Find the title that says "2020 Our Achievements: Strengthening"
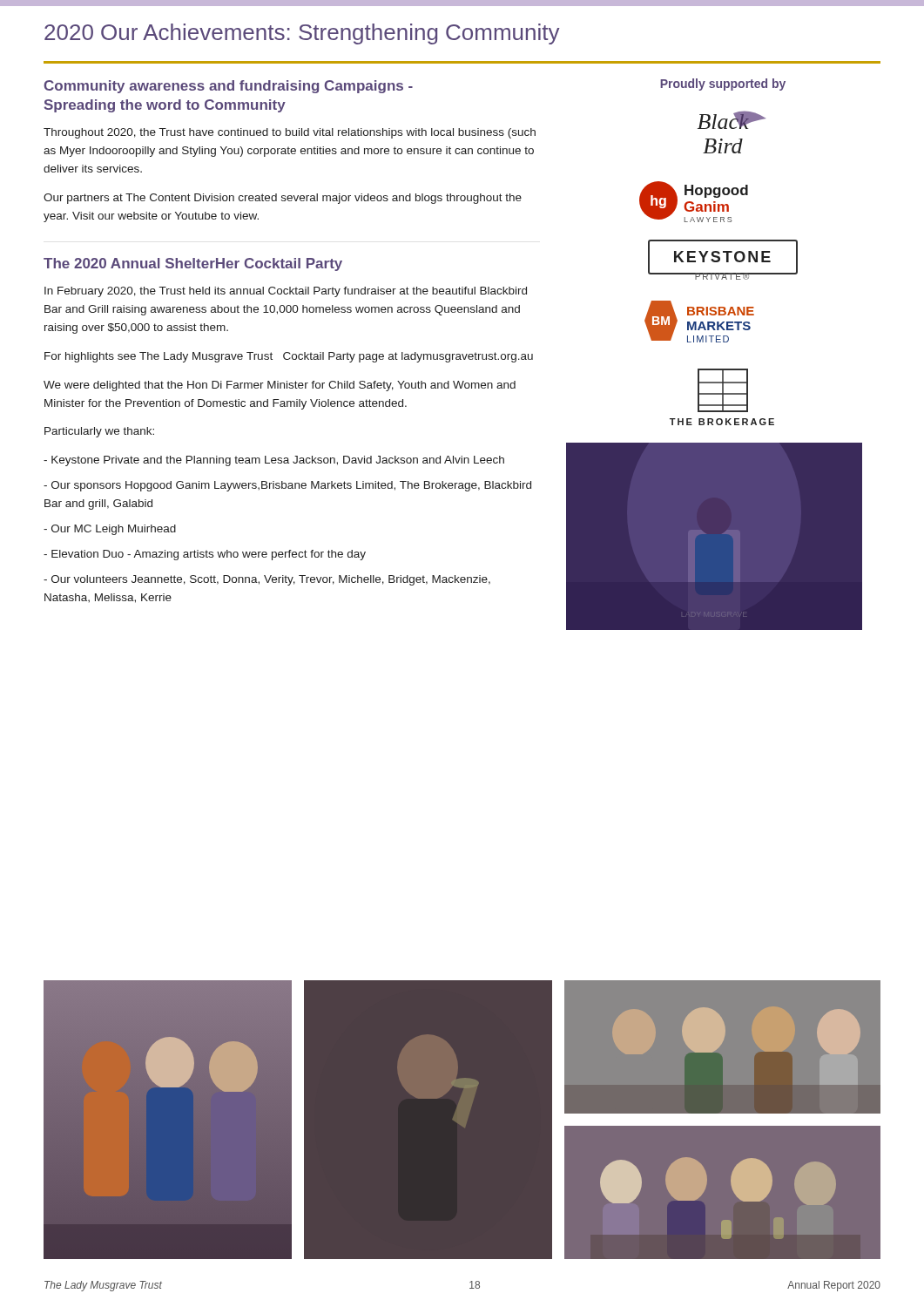 pyautogui.click(x=462, y=33)
